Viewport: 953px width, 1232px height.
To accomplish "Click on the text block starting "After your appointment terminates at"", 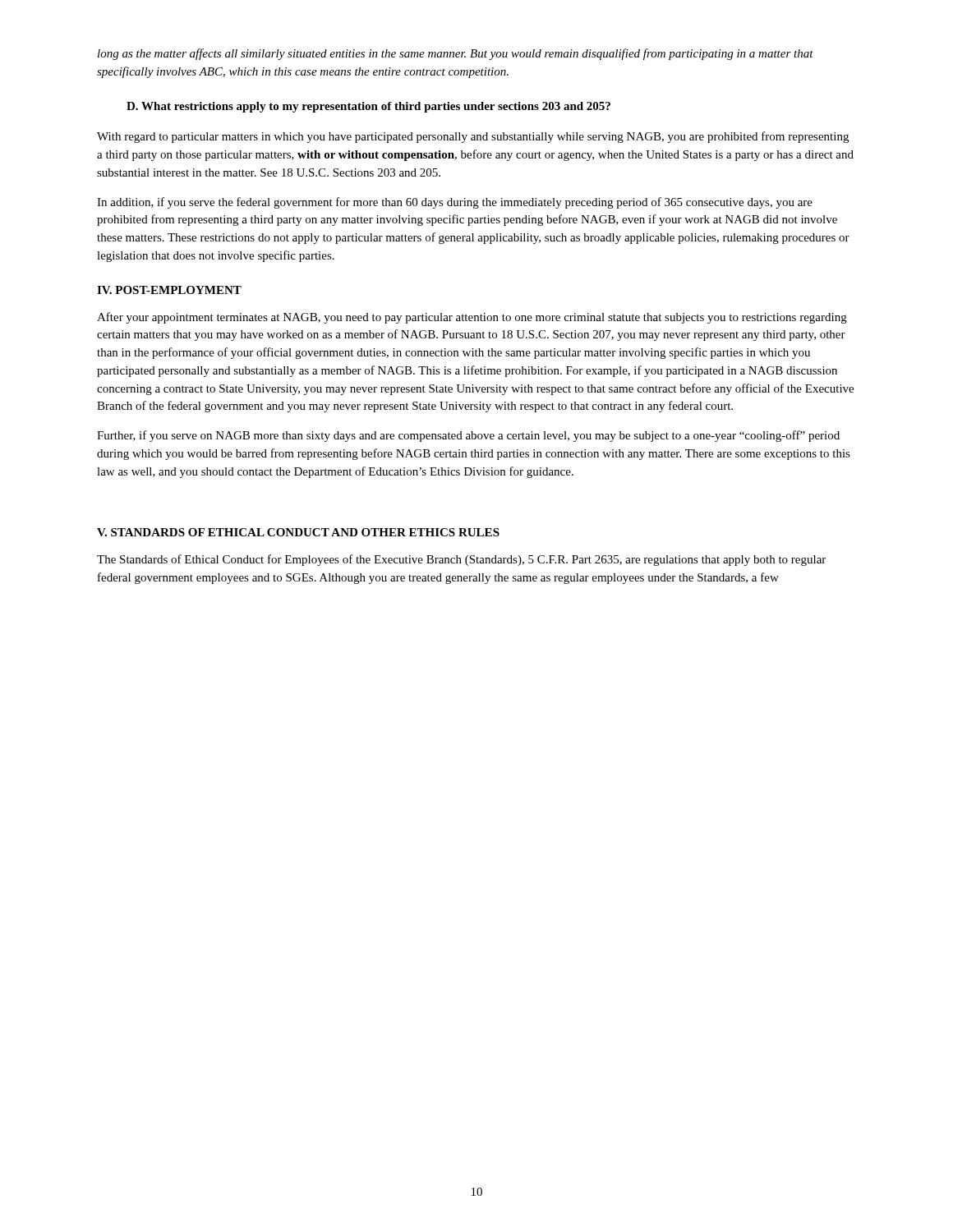I will 476,361.
